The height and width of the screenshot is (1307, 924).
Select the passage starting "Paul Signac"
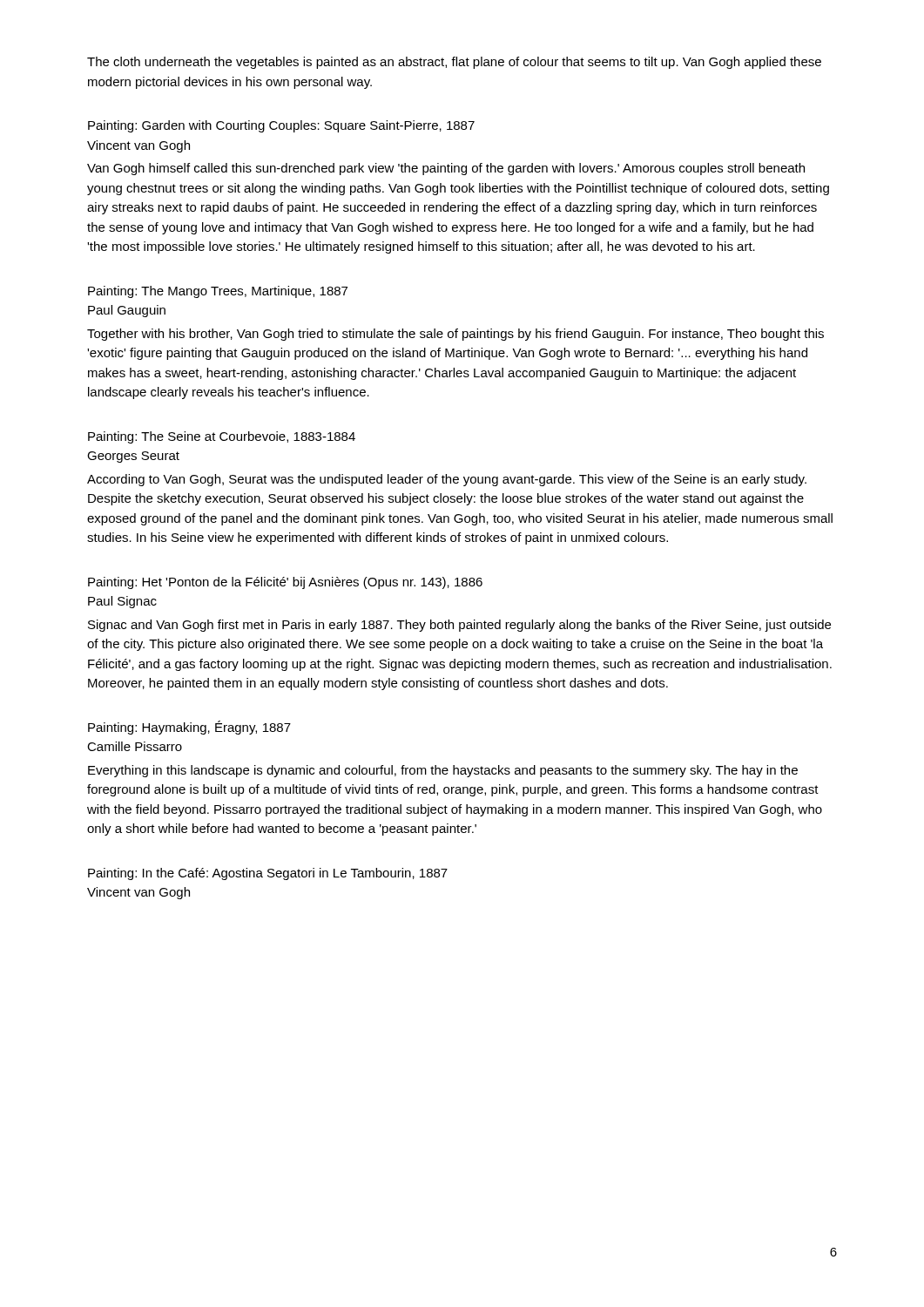tap(122, 601)
